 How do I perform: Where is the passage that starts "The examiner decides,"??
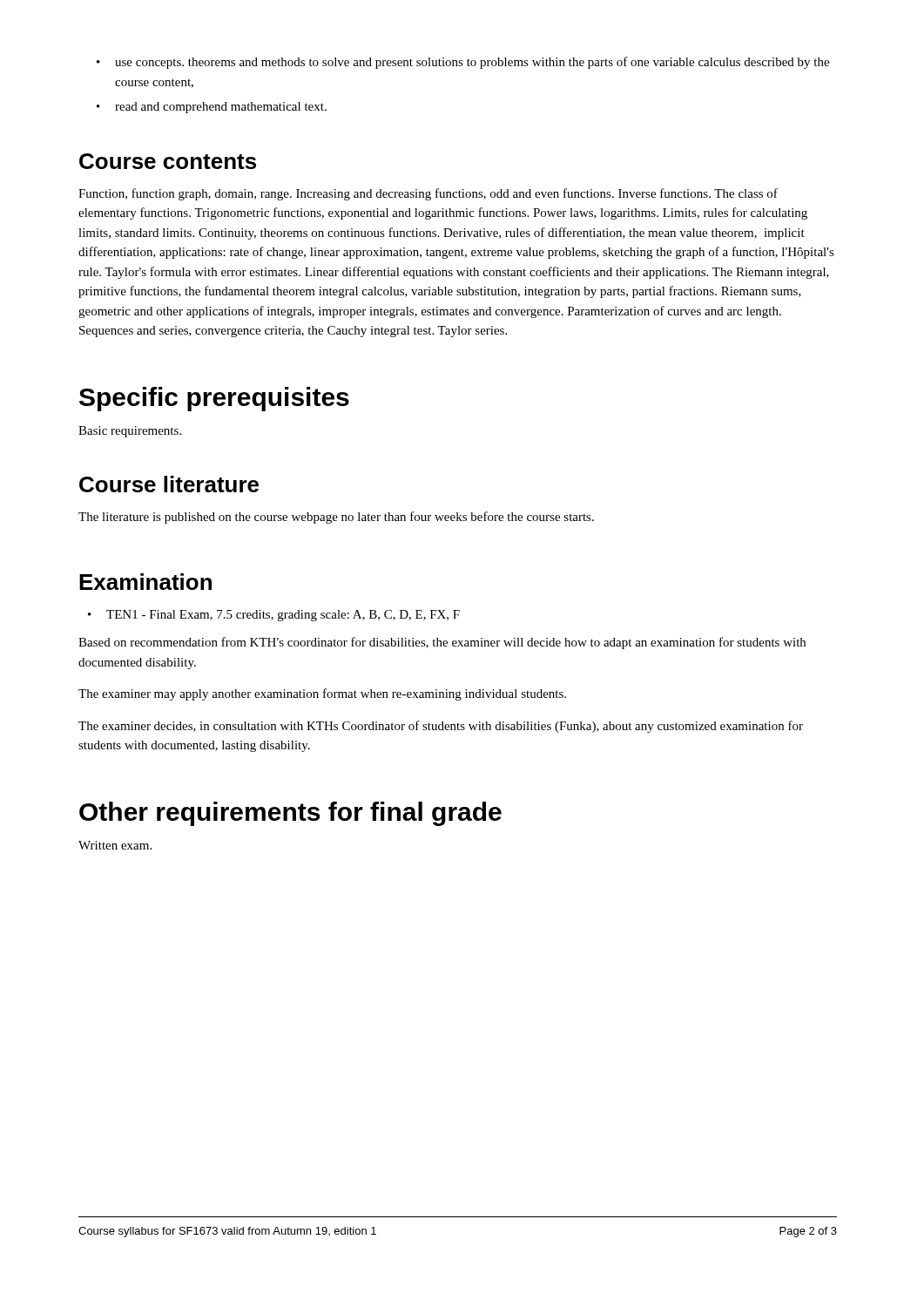click(x=441, y=735)
